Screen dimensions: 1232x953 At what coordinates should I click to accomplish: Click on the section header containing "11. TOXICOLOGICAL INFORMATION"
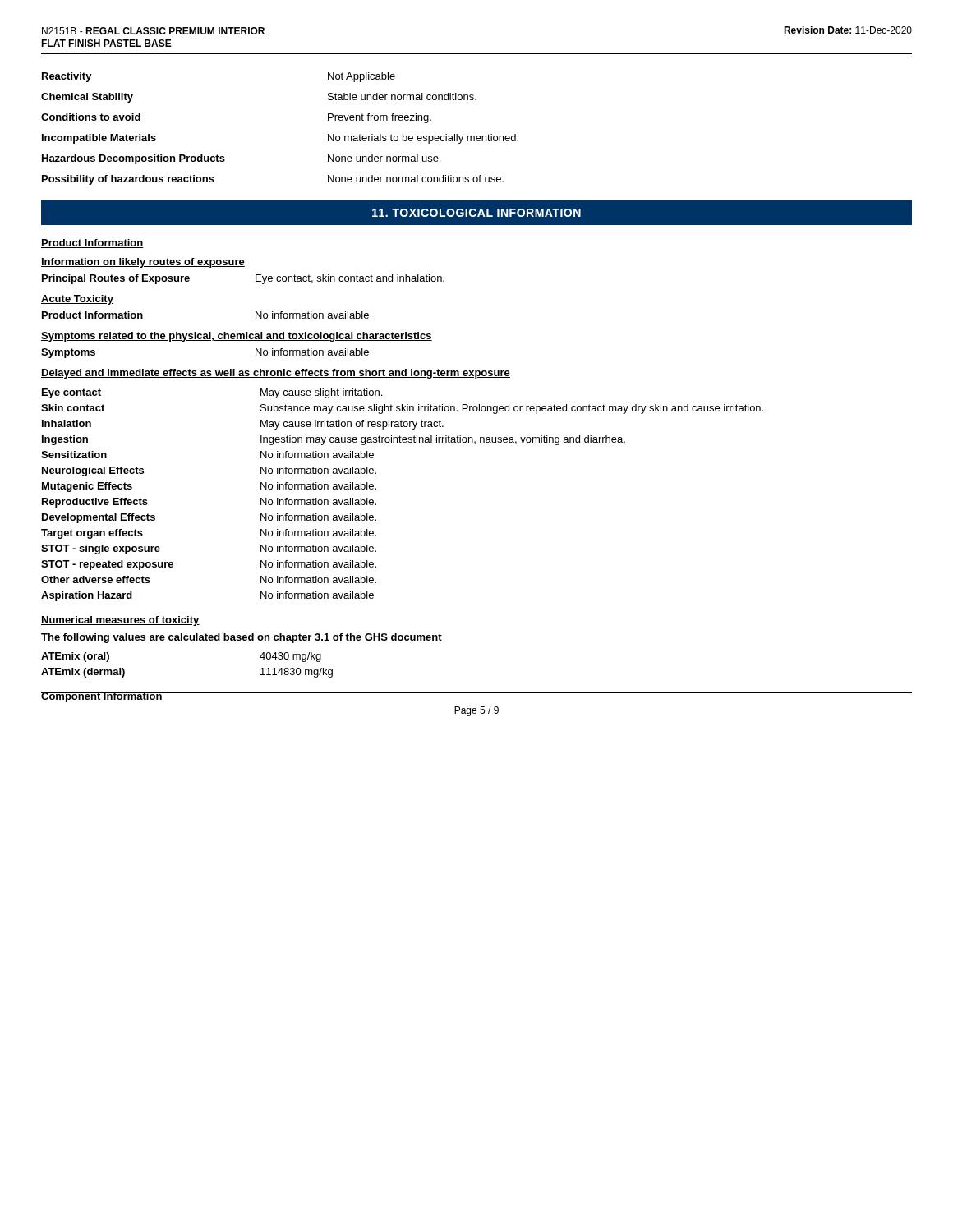point(476,213)
